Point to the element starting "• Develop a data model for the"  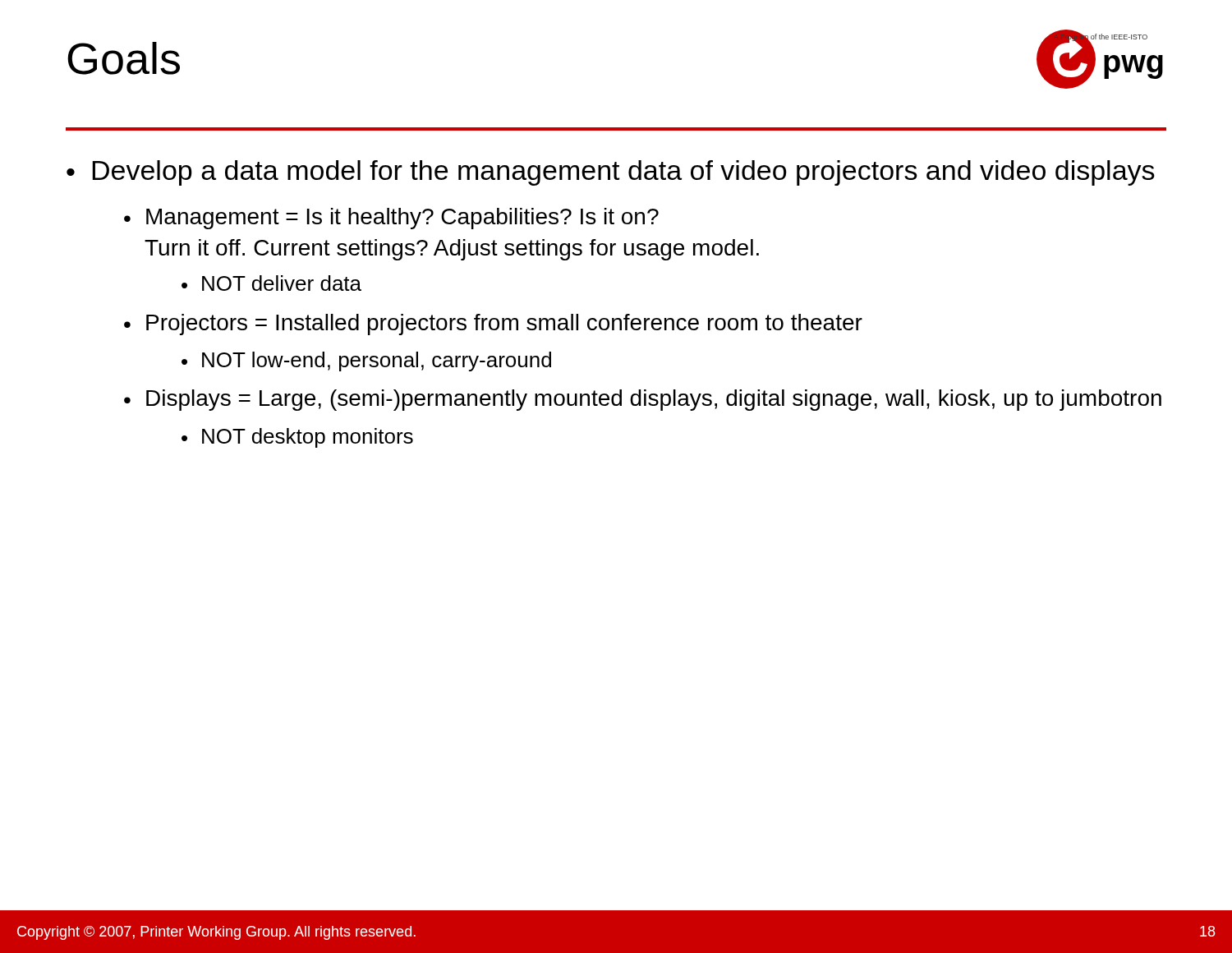610,172
